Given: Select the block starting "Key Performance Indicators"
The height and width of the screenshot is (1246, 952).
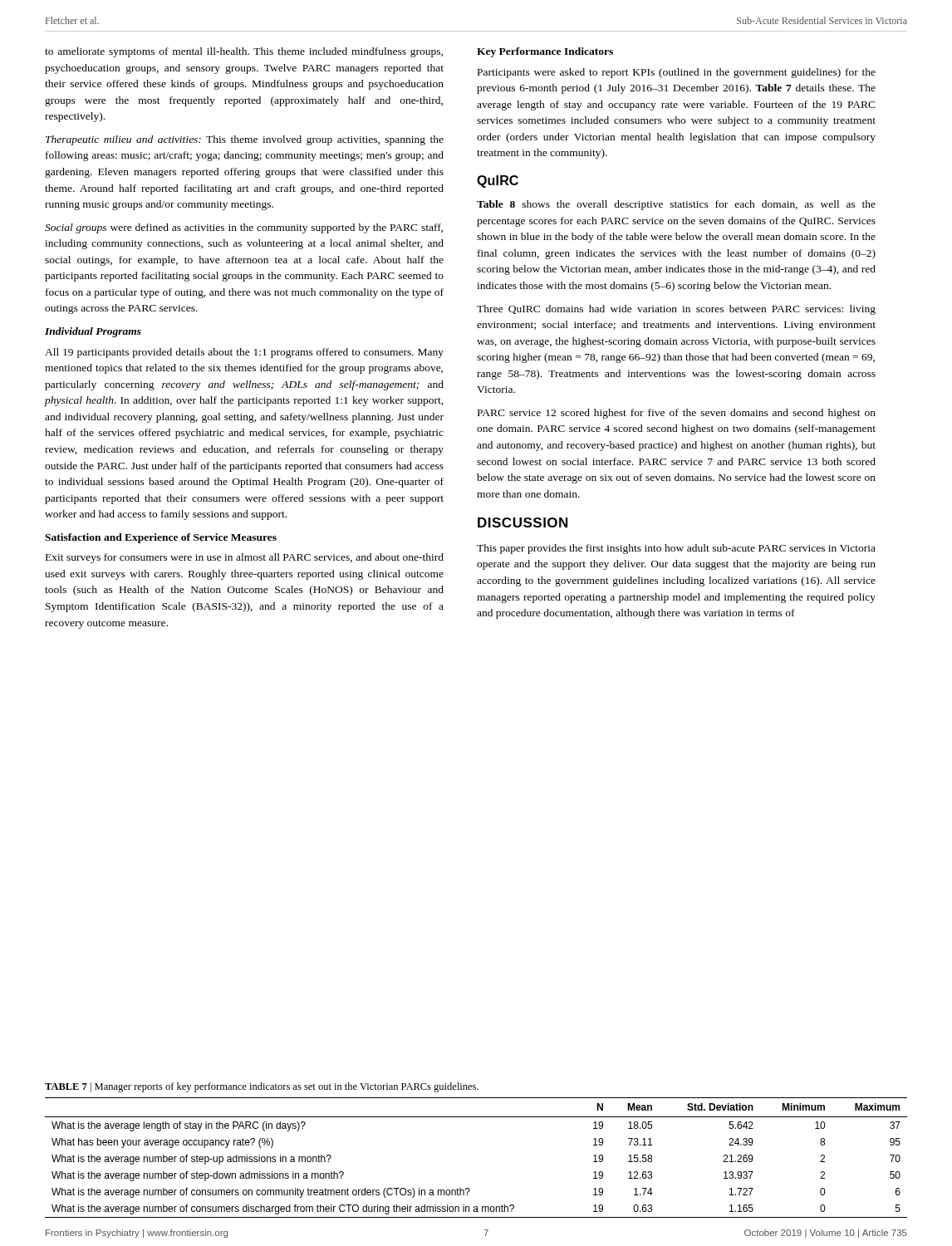Looking at the screenshot, I should (x=545, y=52).
